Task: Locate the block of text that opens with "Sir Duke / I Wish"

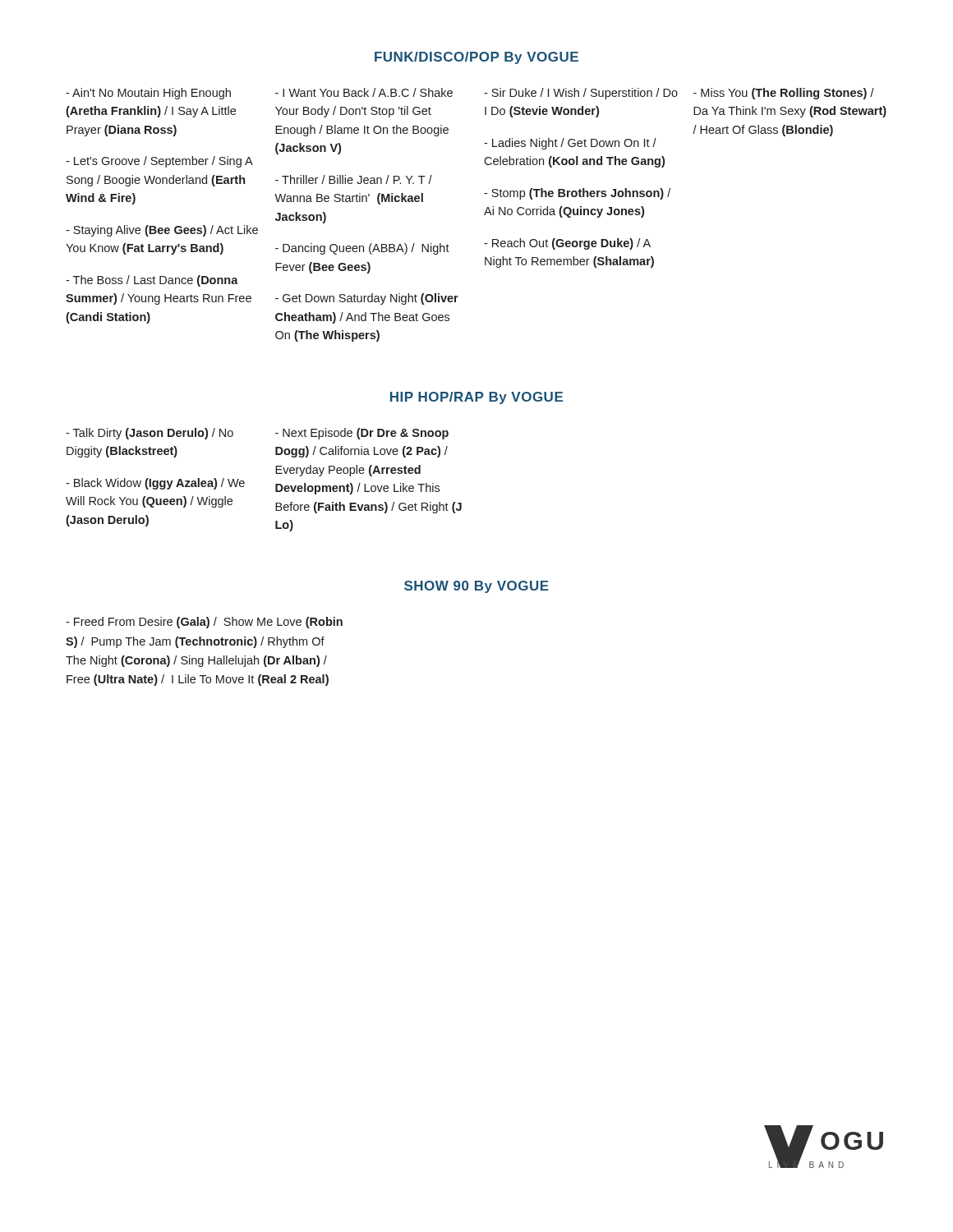Action: pos(581,102)
